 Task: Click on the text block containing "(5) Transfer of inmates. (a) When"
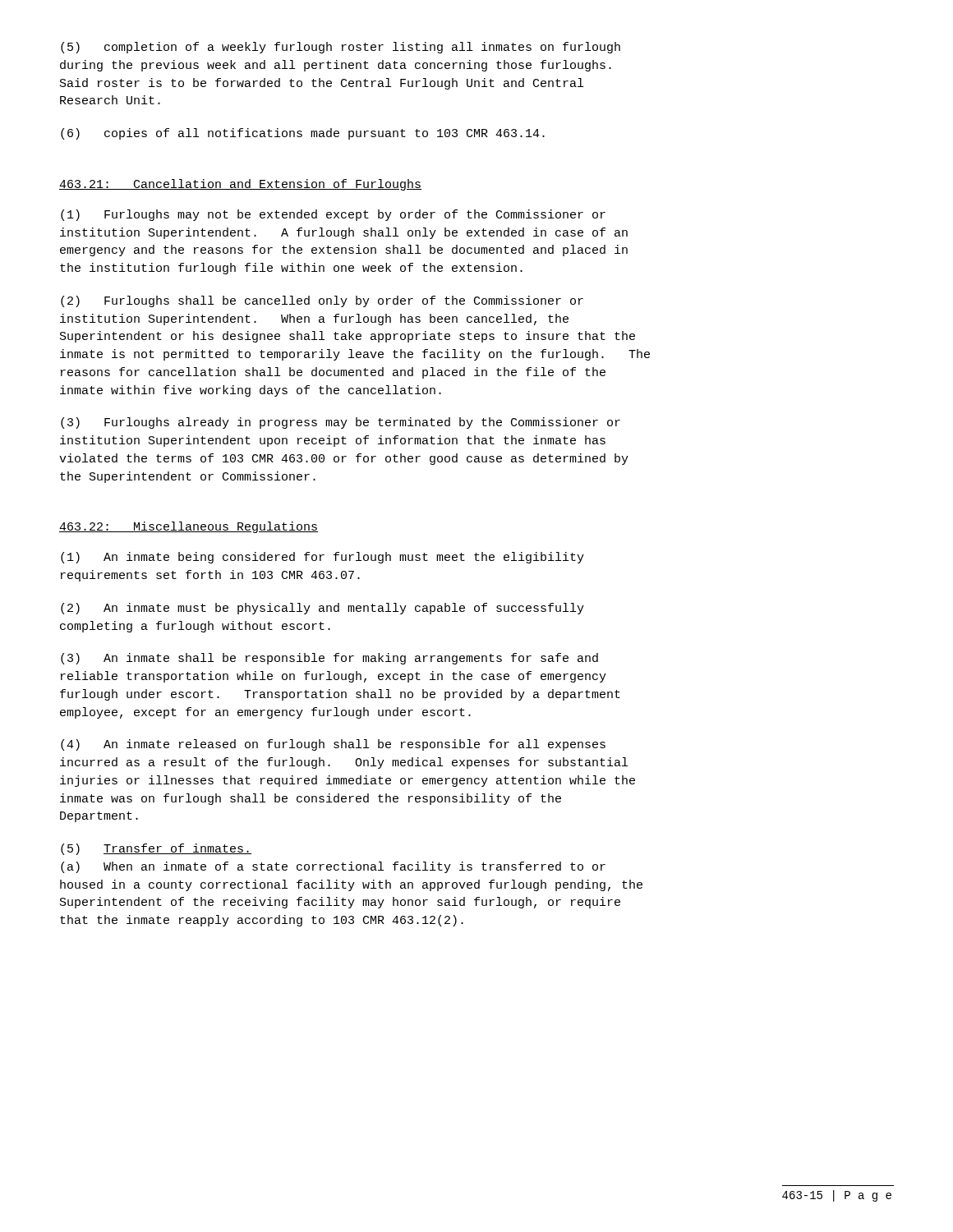pyautogui.click(x=351, y=885)
